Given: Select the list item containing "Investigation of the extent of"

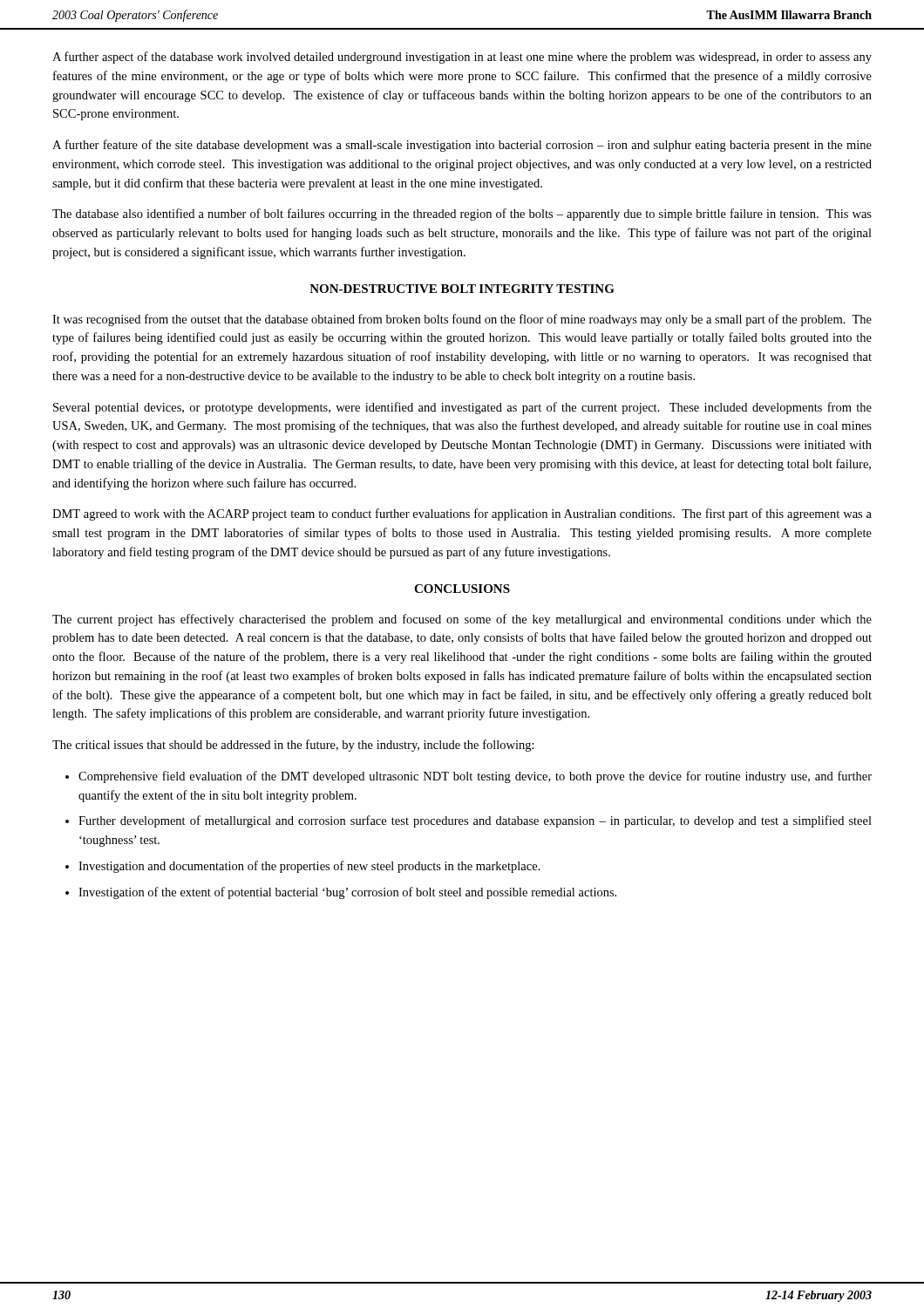Looking at the screenshot, I should (x=348, y=892).
